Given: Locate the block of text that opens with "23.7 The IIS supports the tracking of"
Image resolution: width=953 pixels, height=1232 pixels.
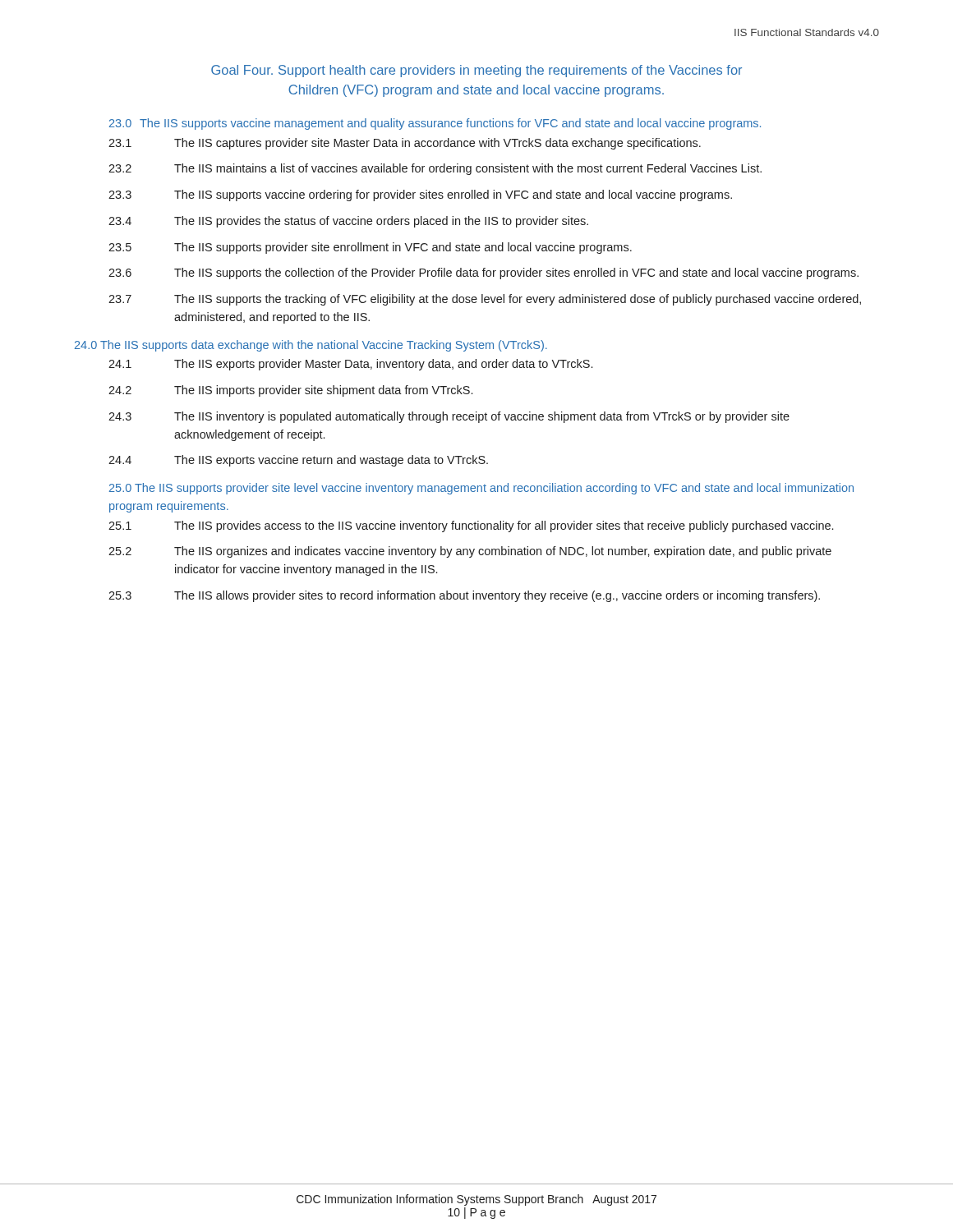Looking at the screenshot, I should click(x=494, y=309).
